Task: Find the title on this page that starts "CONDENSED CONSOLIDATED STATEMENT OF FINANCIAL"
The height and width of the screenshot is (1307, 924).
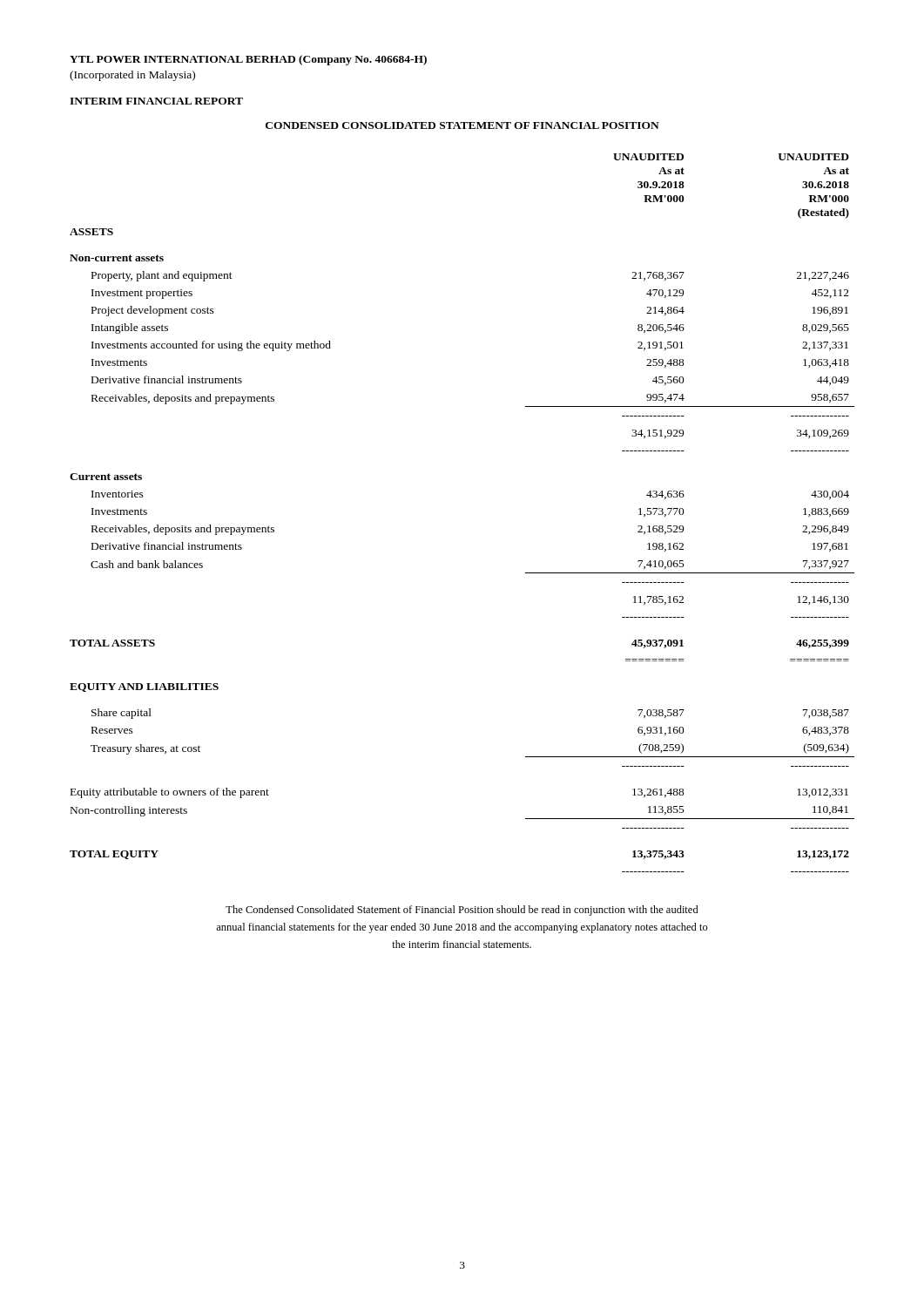Action: [x=462, y=125]
